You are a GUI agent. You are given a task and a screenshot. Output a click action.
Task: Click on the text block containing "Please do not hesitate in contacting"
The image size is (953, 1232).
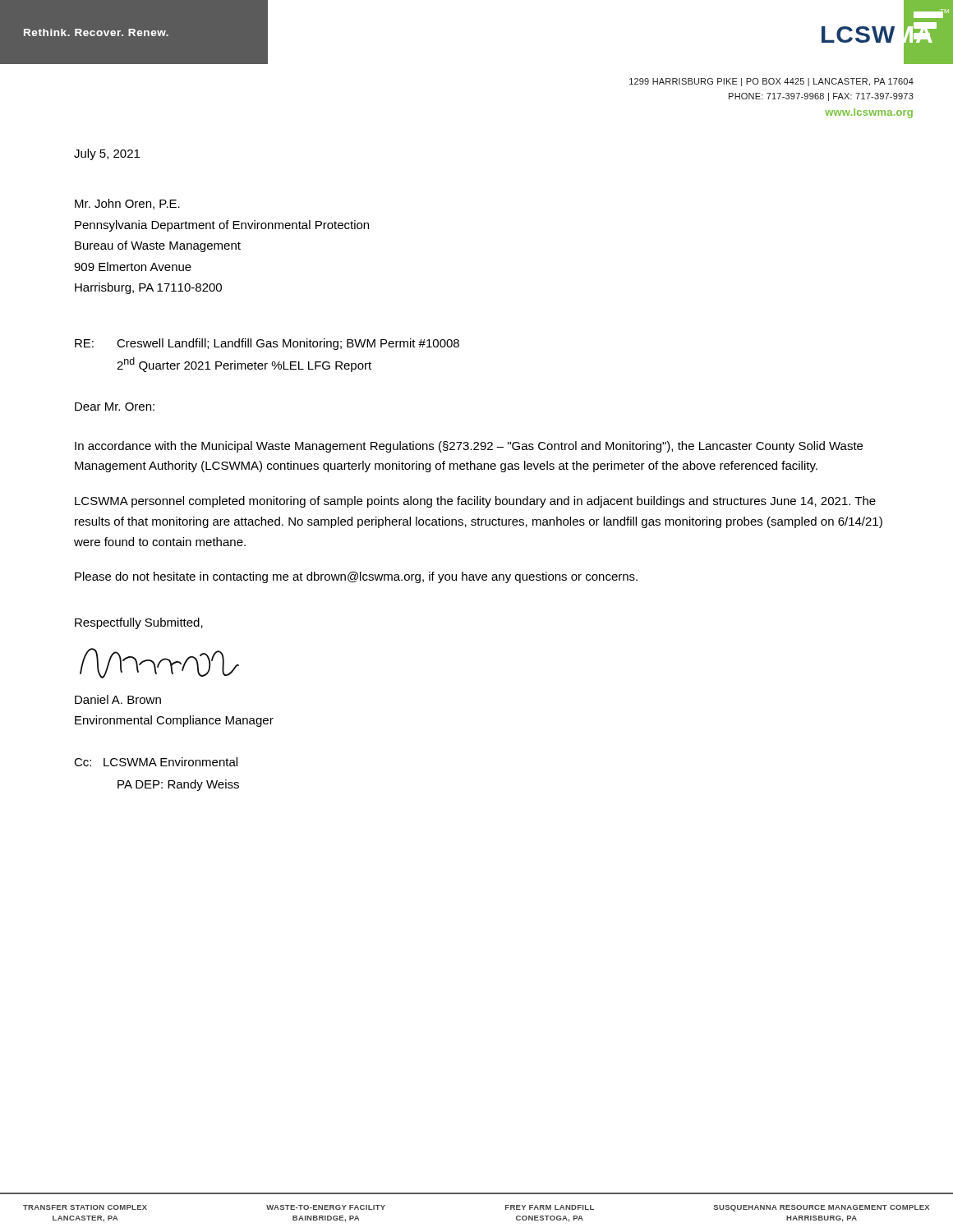[356, 576]
